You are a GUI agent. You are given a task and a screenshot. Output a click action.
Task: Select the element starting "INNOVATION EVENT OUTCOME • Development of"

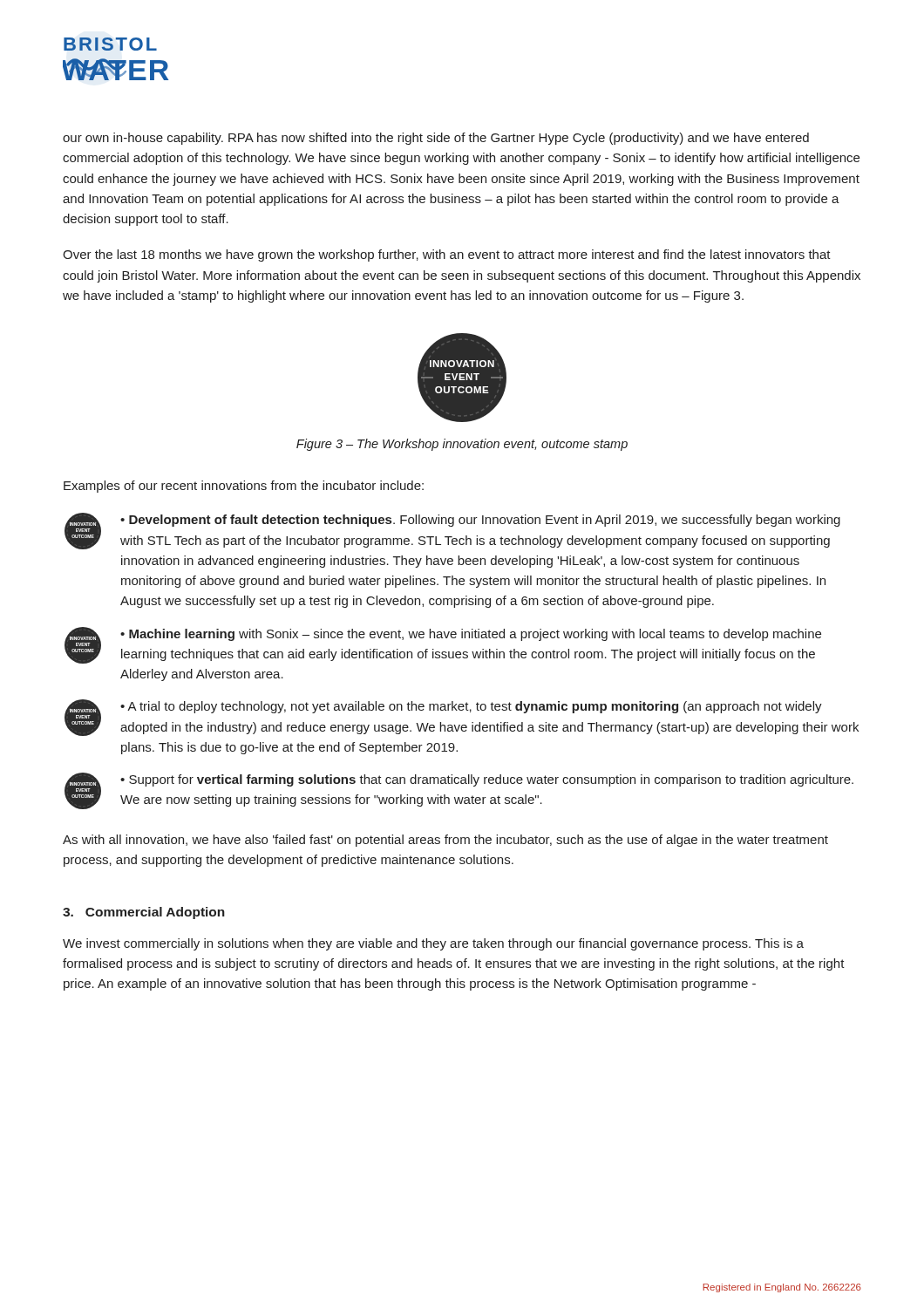tap(462, 560)
